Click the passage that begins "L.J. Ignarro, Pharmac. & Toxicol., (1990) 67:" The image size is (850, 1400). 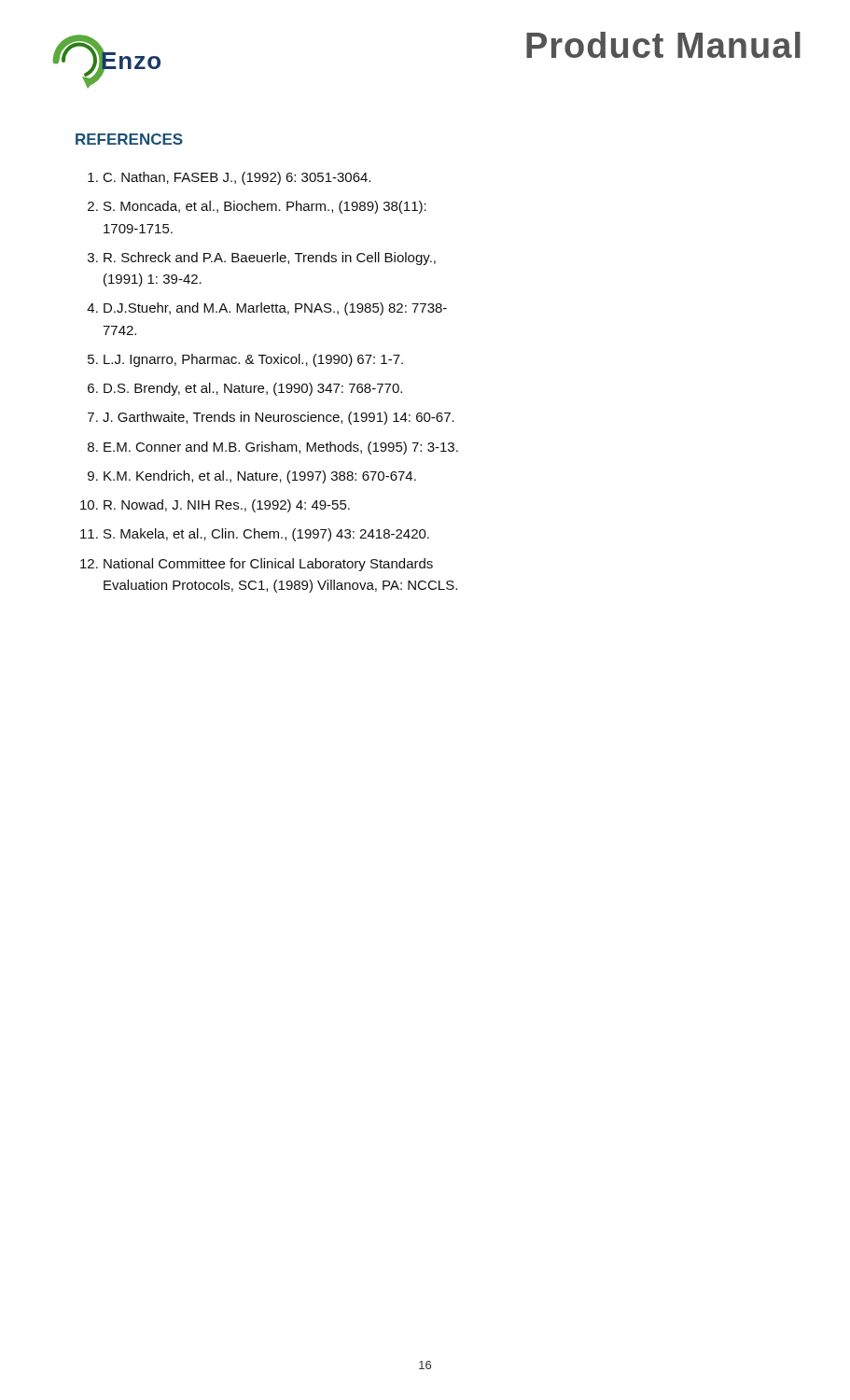[x=253, y=359]
